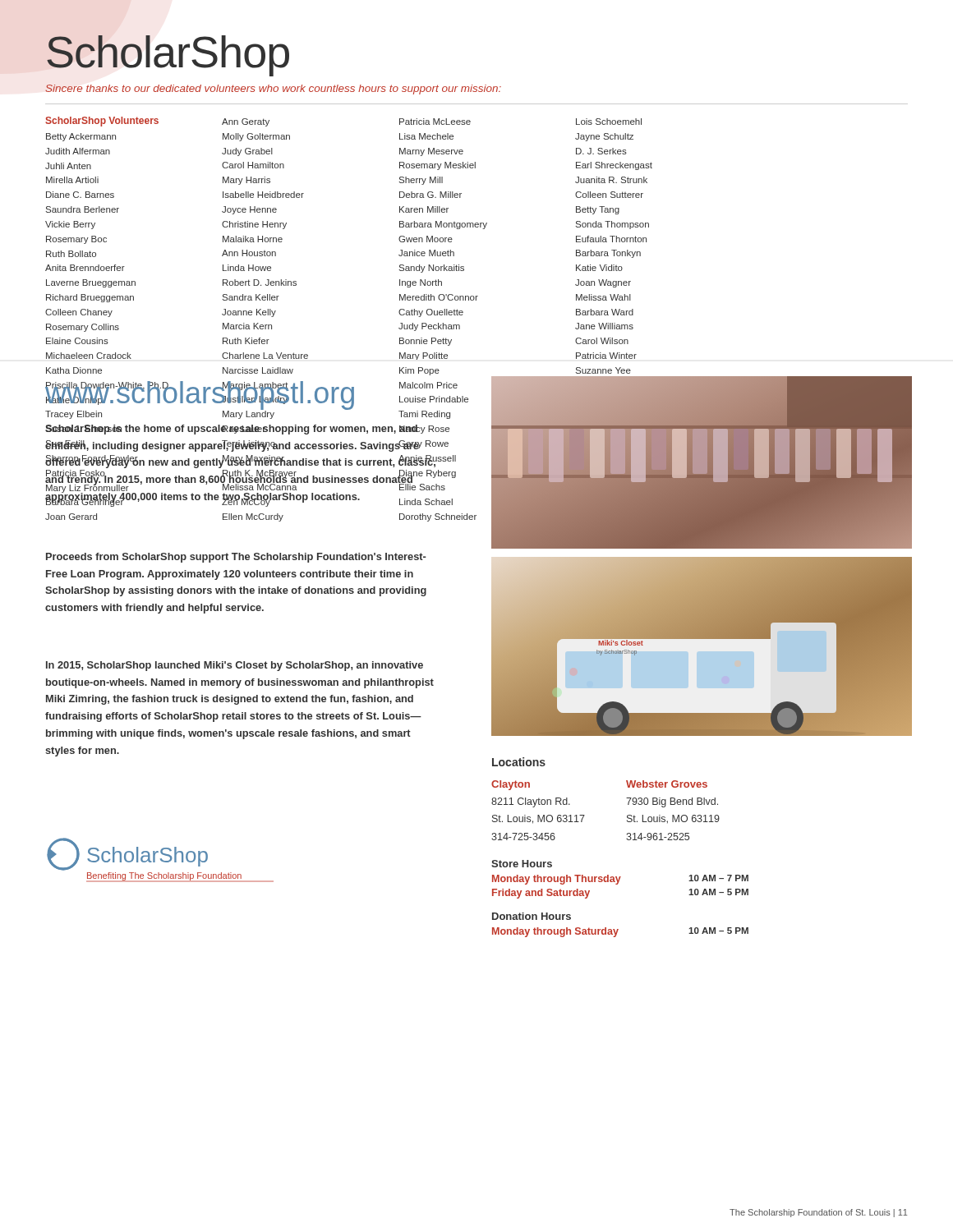953x1232 pixels.
Task: Navigate to the block starting "Karen Miller"
Action: 424,209
